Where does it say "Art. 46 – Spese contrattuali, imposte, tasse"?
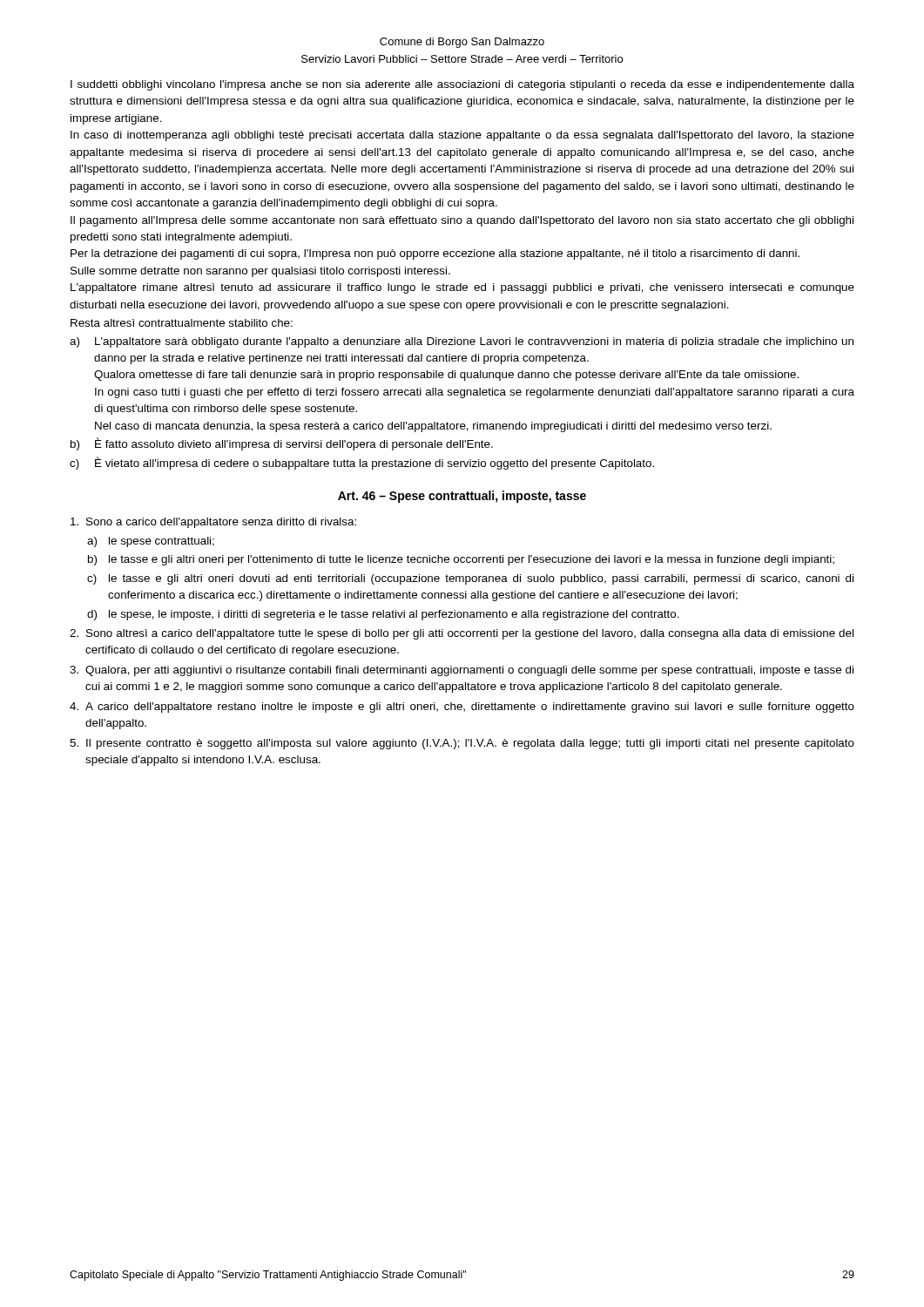 pyautogui.click(x=462, y=496)
